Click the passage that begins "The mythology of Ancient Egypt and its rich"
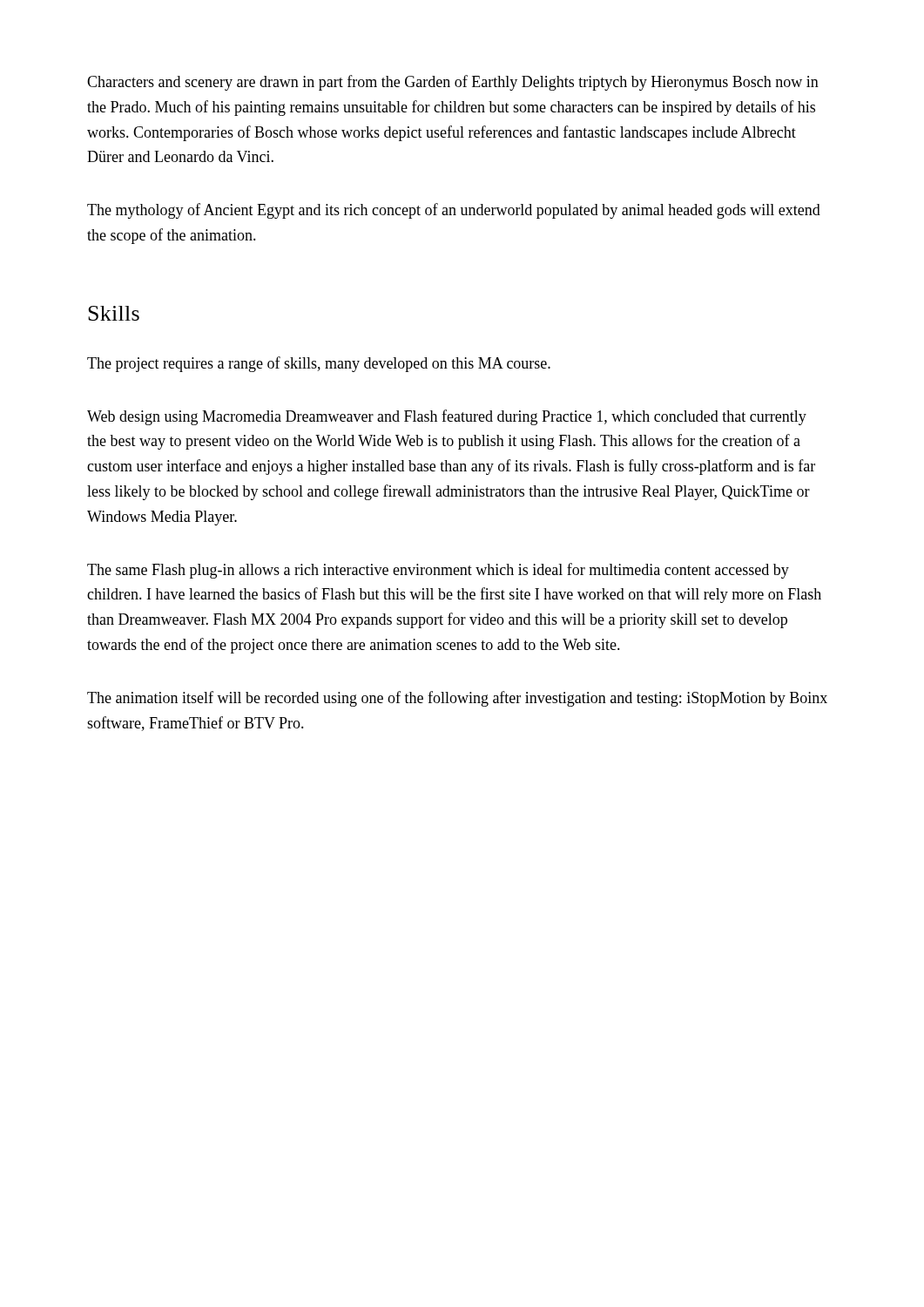This screenshot has width=924, height=1307. click(x=454, y=223)
